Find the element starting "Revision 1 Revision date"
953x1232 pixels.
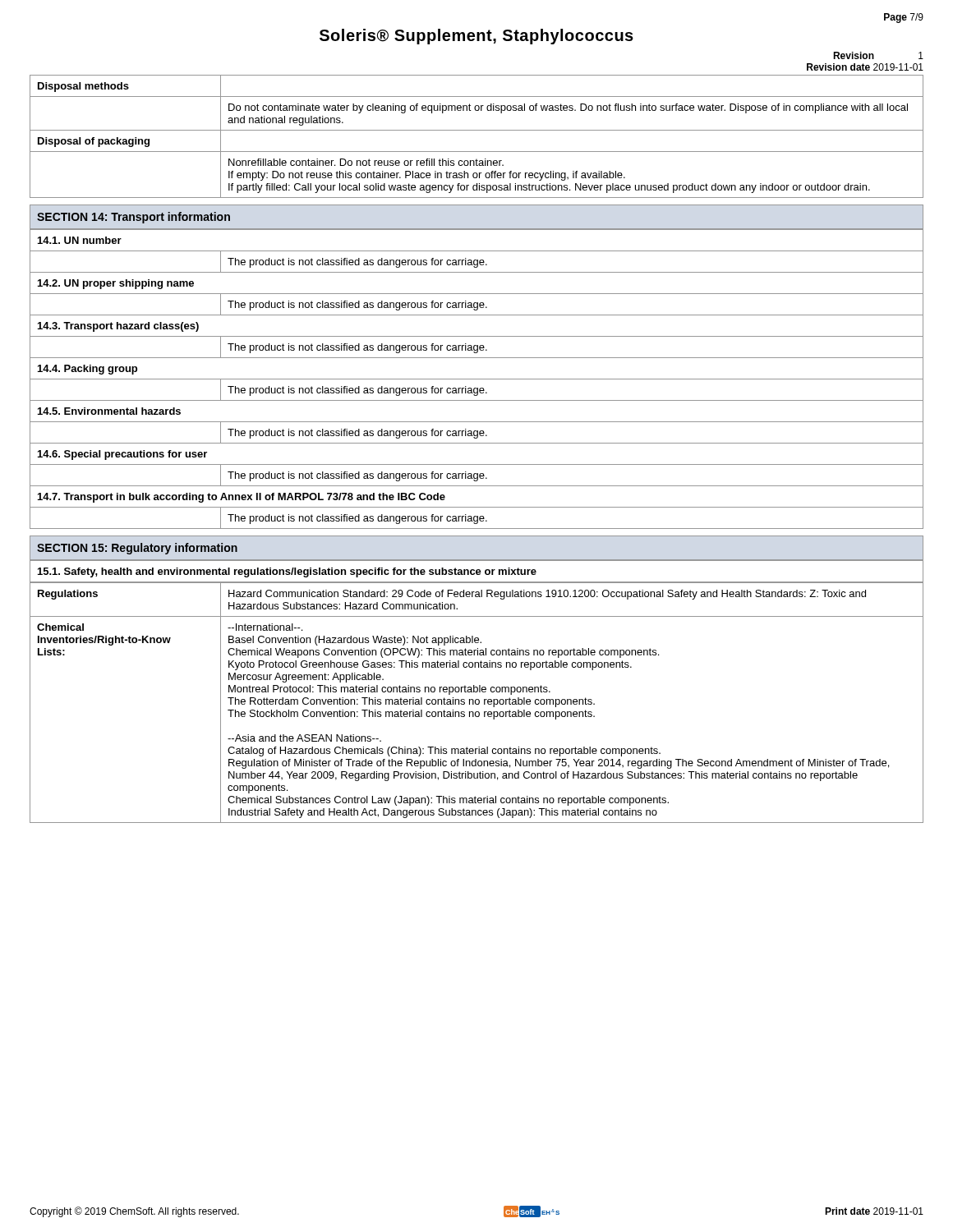click(x=865, y=62)
